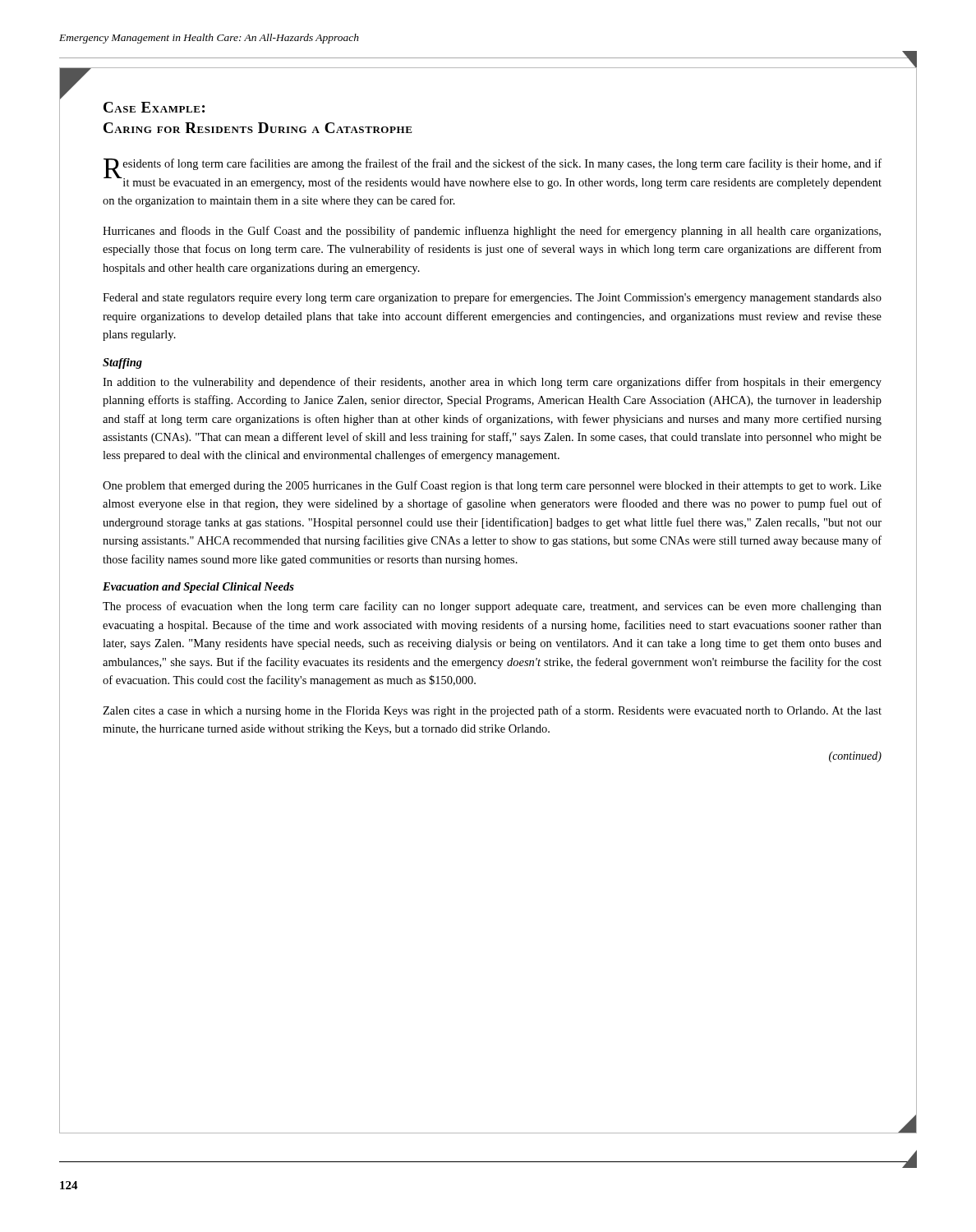Screen dimensions: 1232x976
Task: Locate the text block with the text "Hurricanes and floods in the"
Action: click(492, 249)
